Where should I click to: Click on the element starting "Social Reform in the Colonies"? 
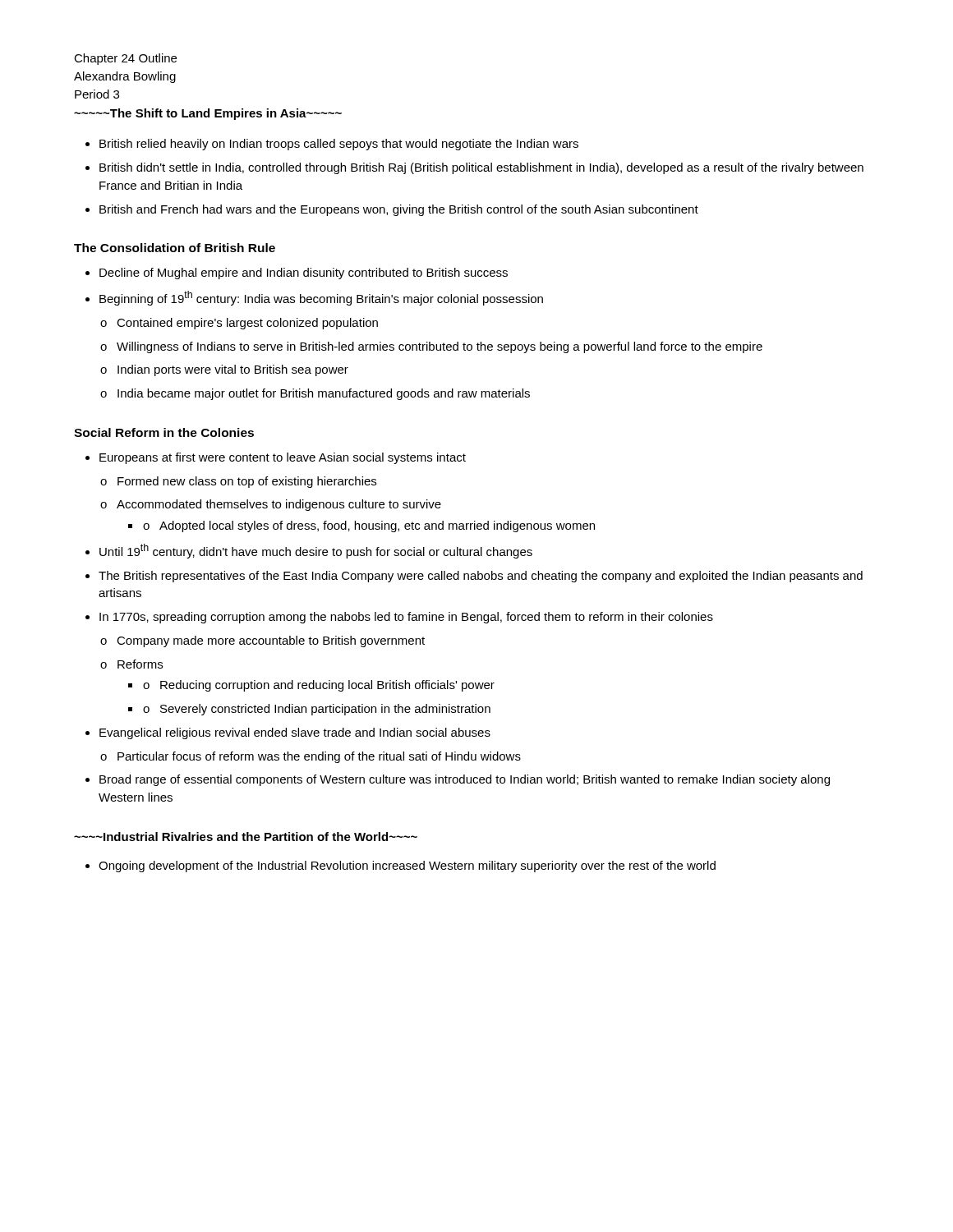click(x=164, y=432)
